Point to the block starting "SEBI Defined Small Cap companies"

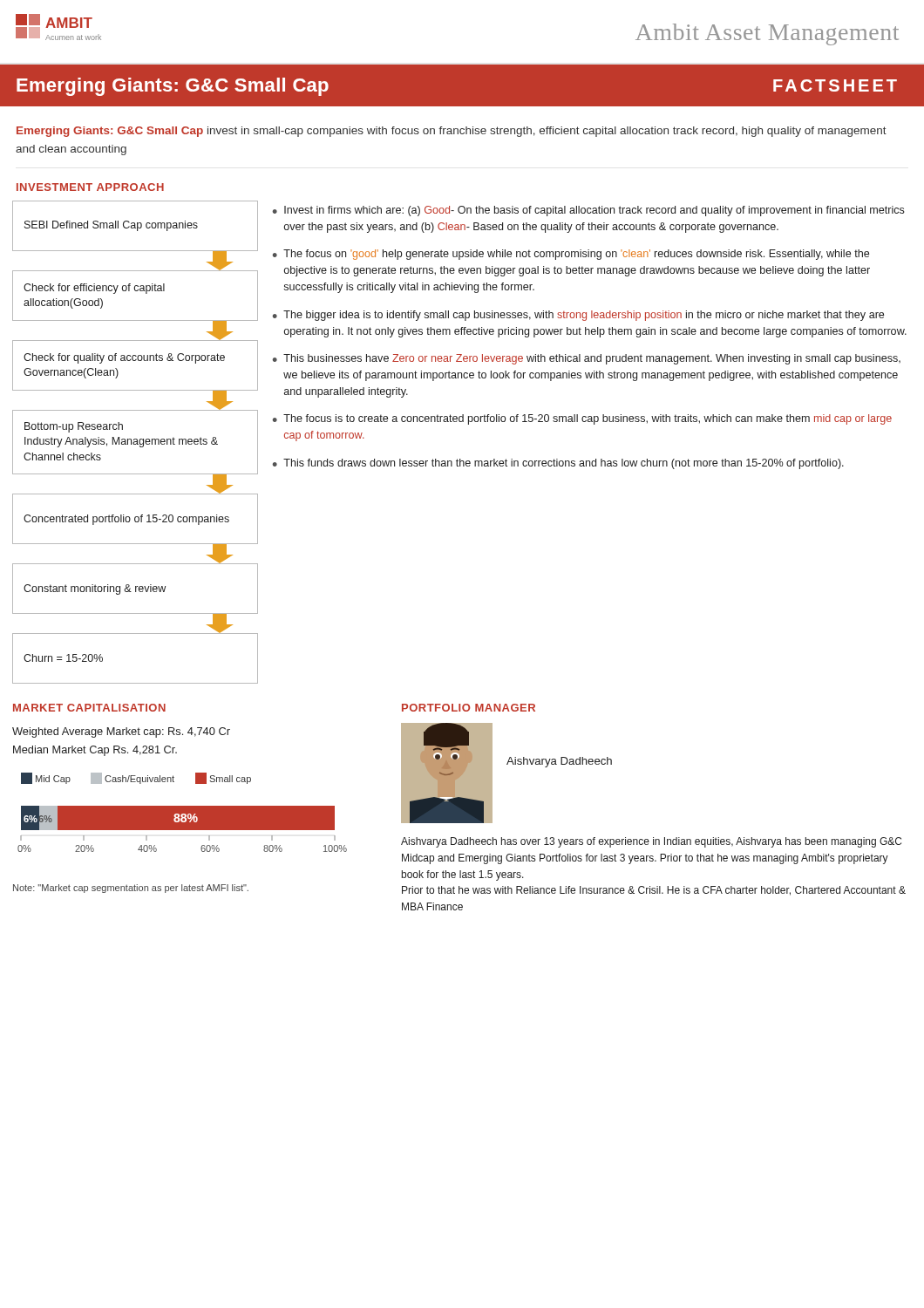111,225
